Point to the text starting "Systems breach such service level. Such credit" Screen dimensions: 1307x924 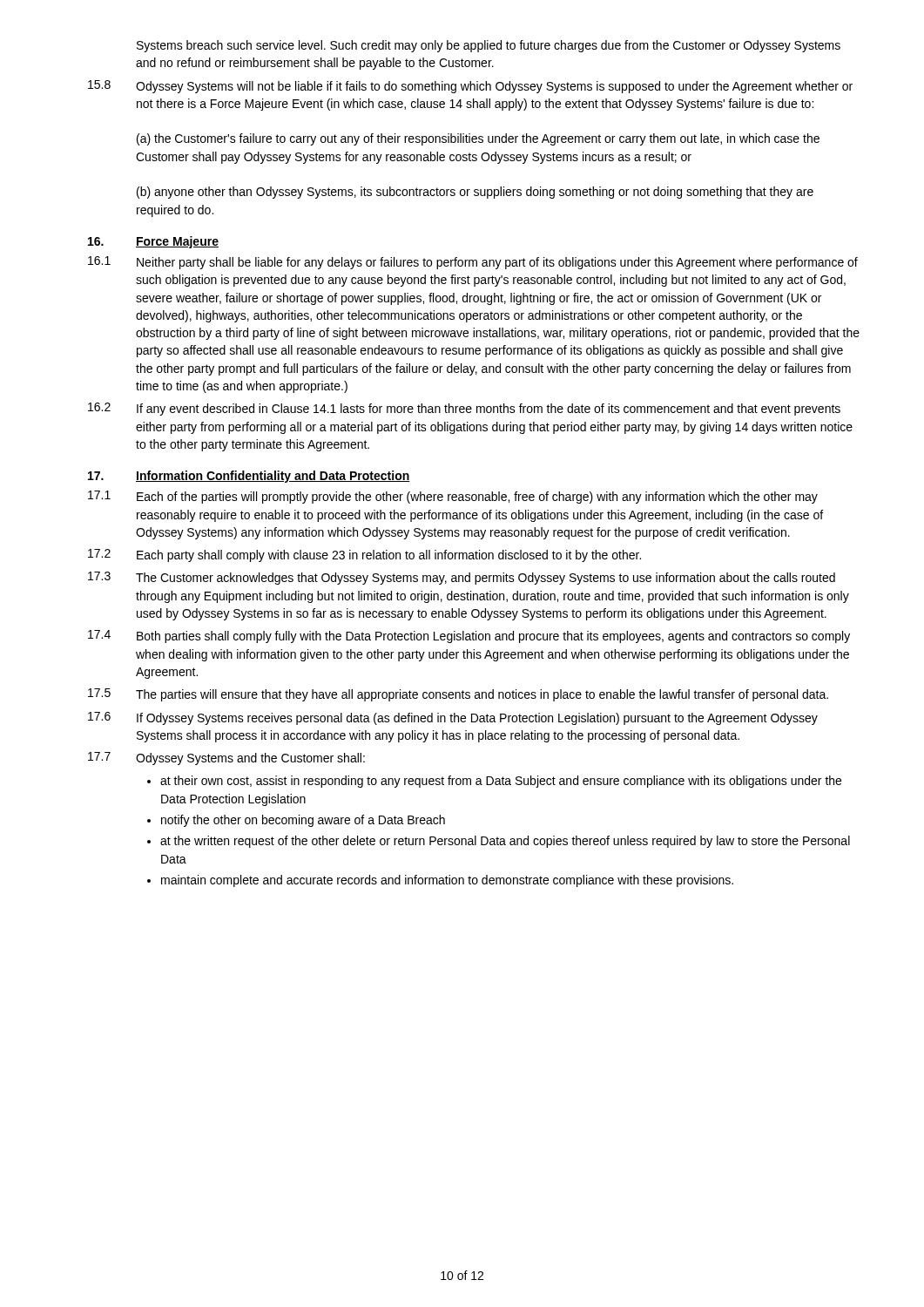pos(488,54)
